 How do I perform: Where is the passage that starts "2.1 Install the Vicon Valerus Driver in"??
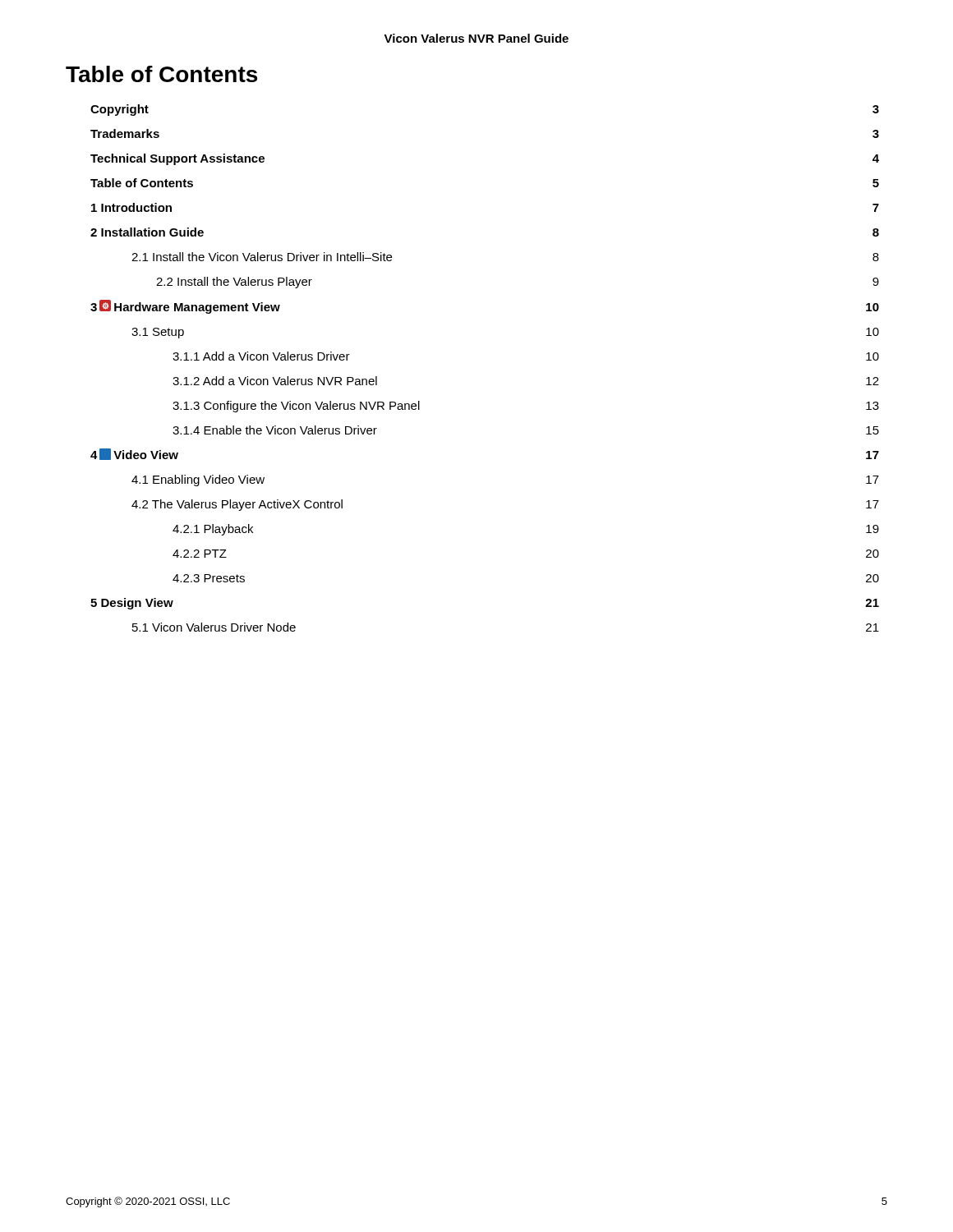tap(262, 257)
